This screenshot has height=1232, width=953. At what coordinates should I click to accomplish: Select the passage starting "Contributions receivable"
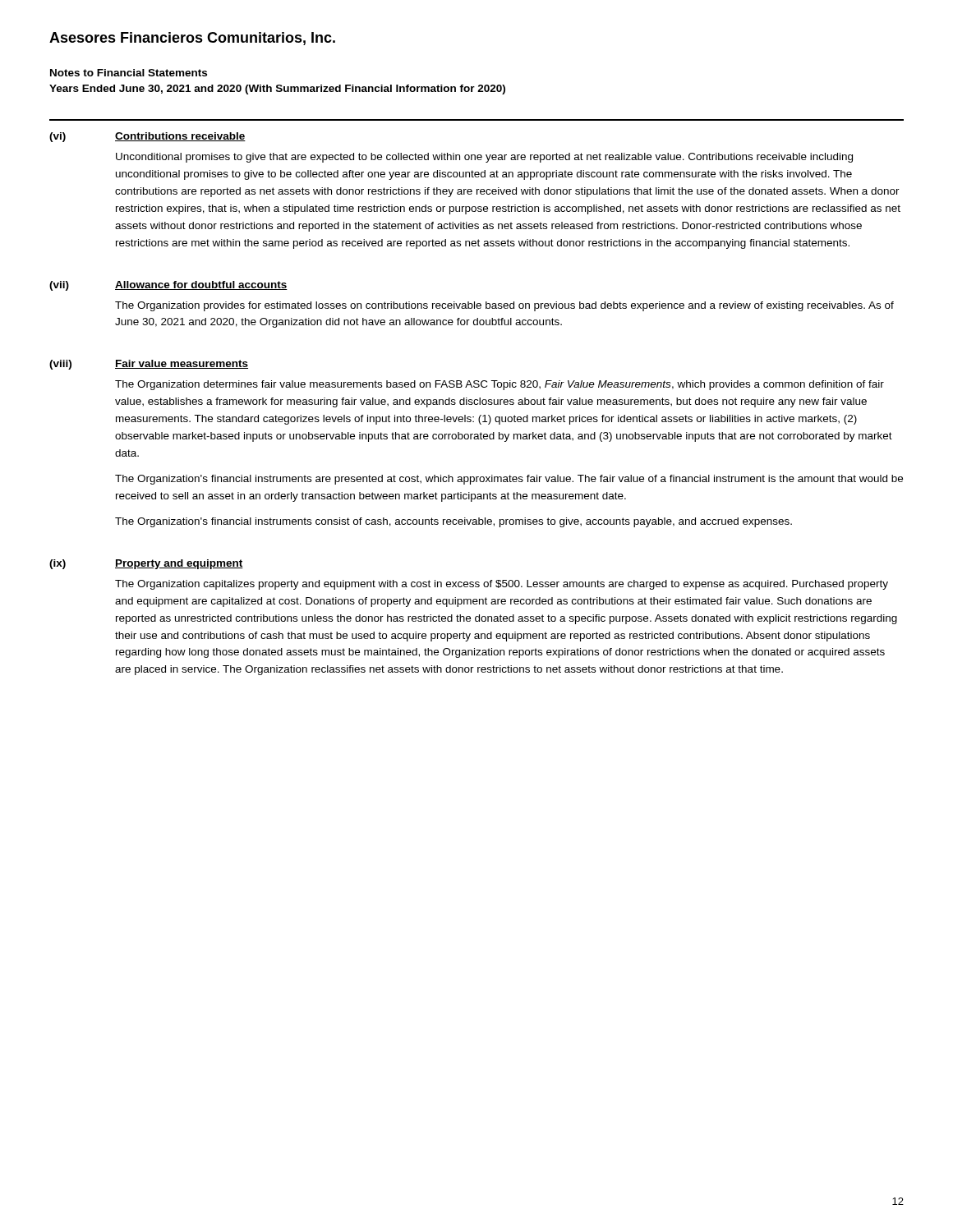[x=180, y=136]
